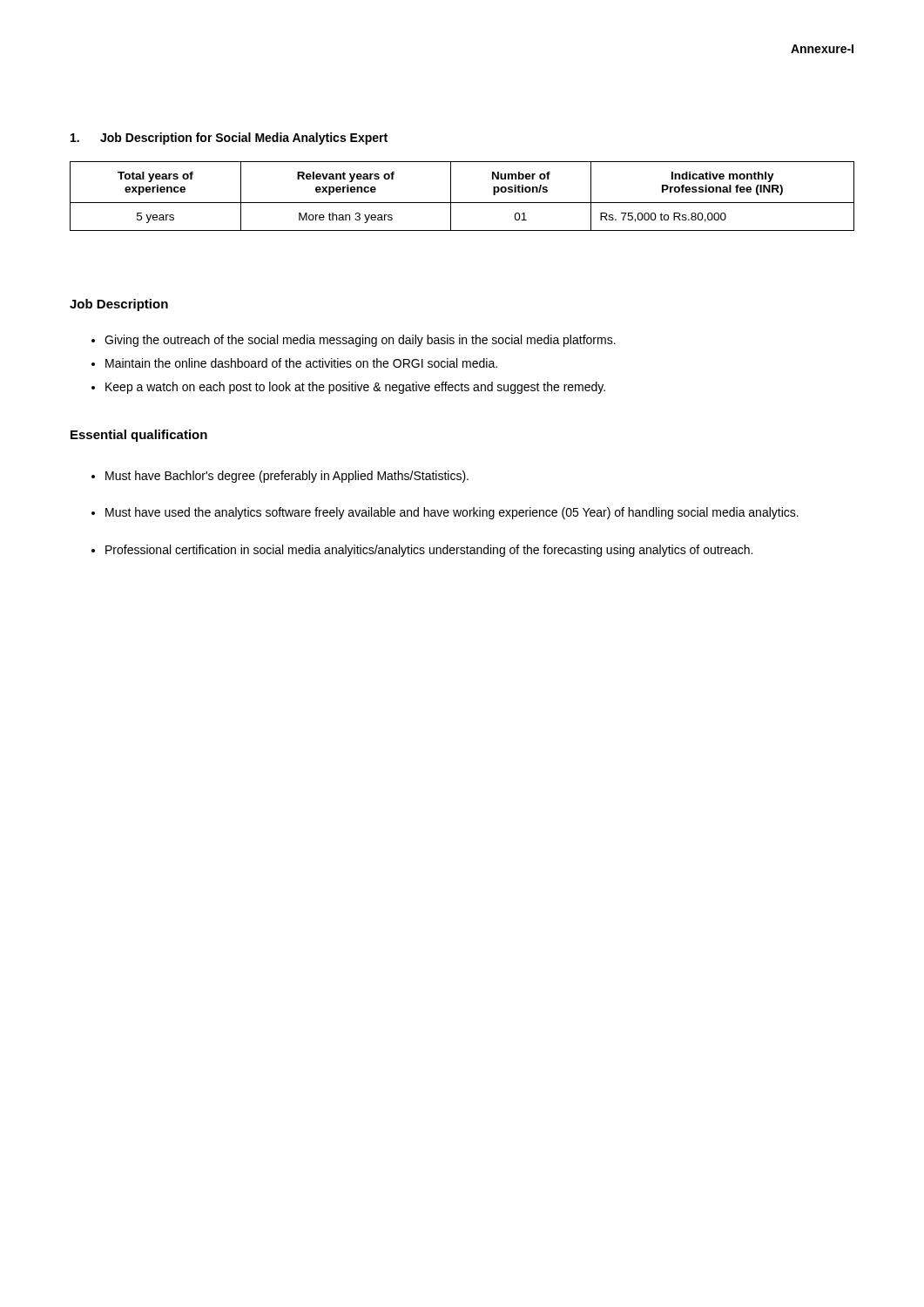Find the block on this page that starts "Maintain the online dashboard of"

[301, 363]
